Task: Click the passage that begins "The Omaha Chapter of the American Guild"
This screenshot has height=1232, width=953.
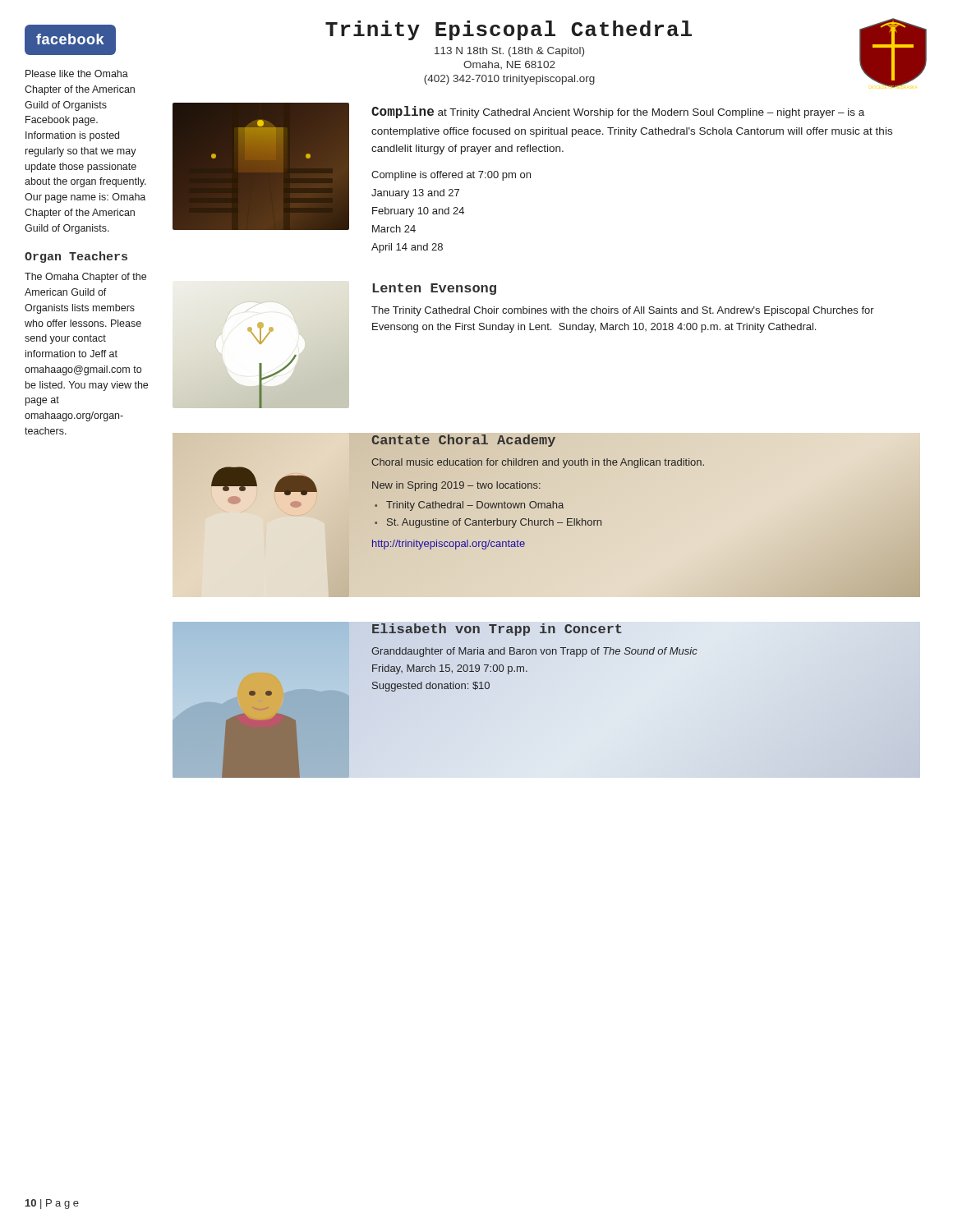Action: coord(87,354)
